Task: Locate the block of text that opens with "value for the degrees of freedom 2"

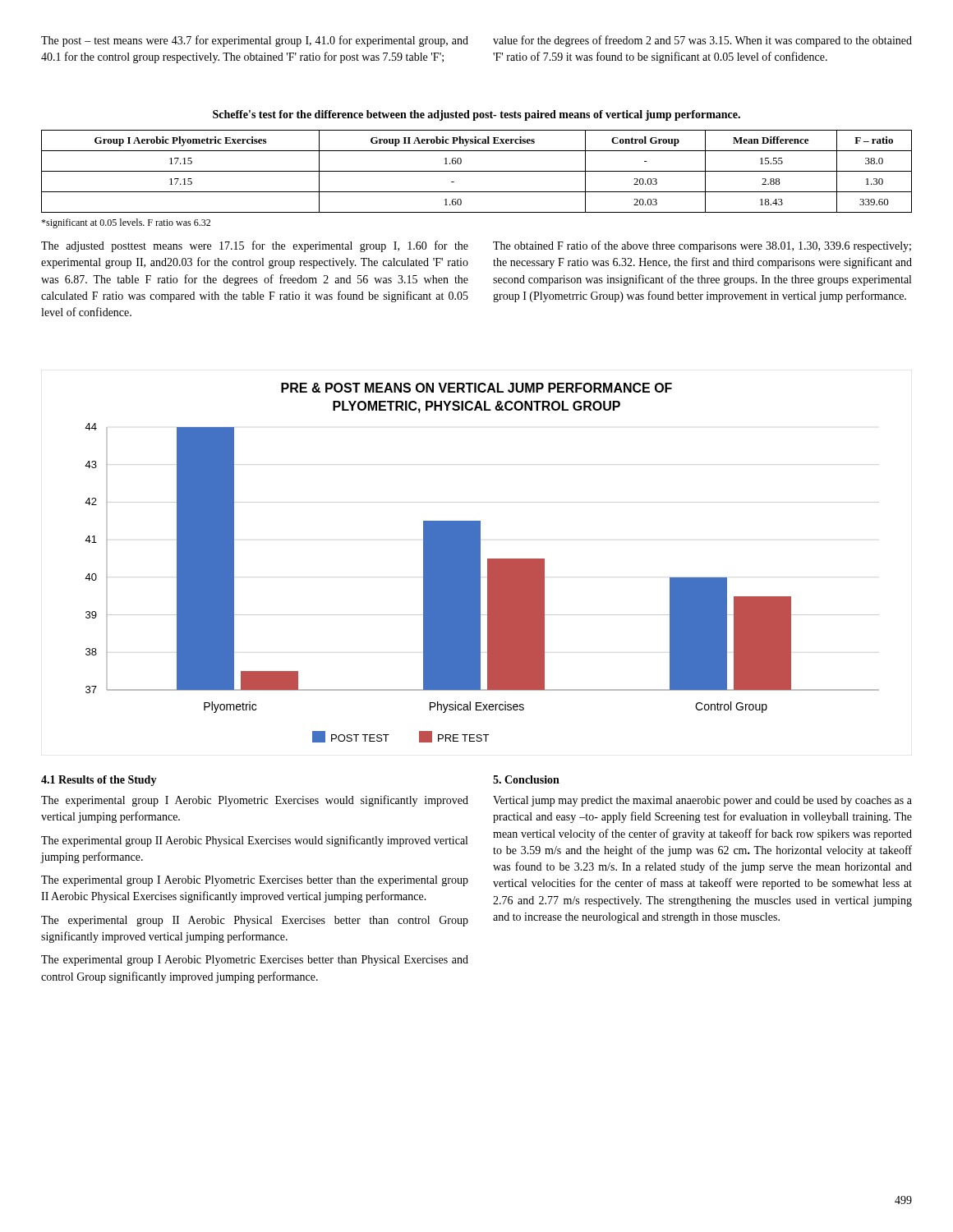Action: pyautogui.click(x=702, y=50)
